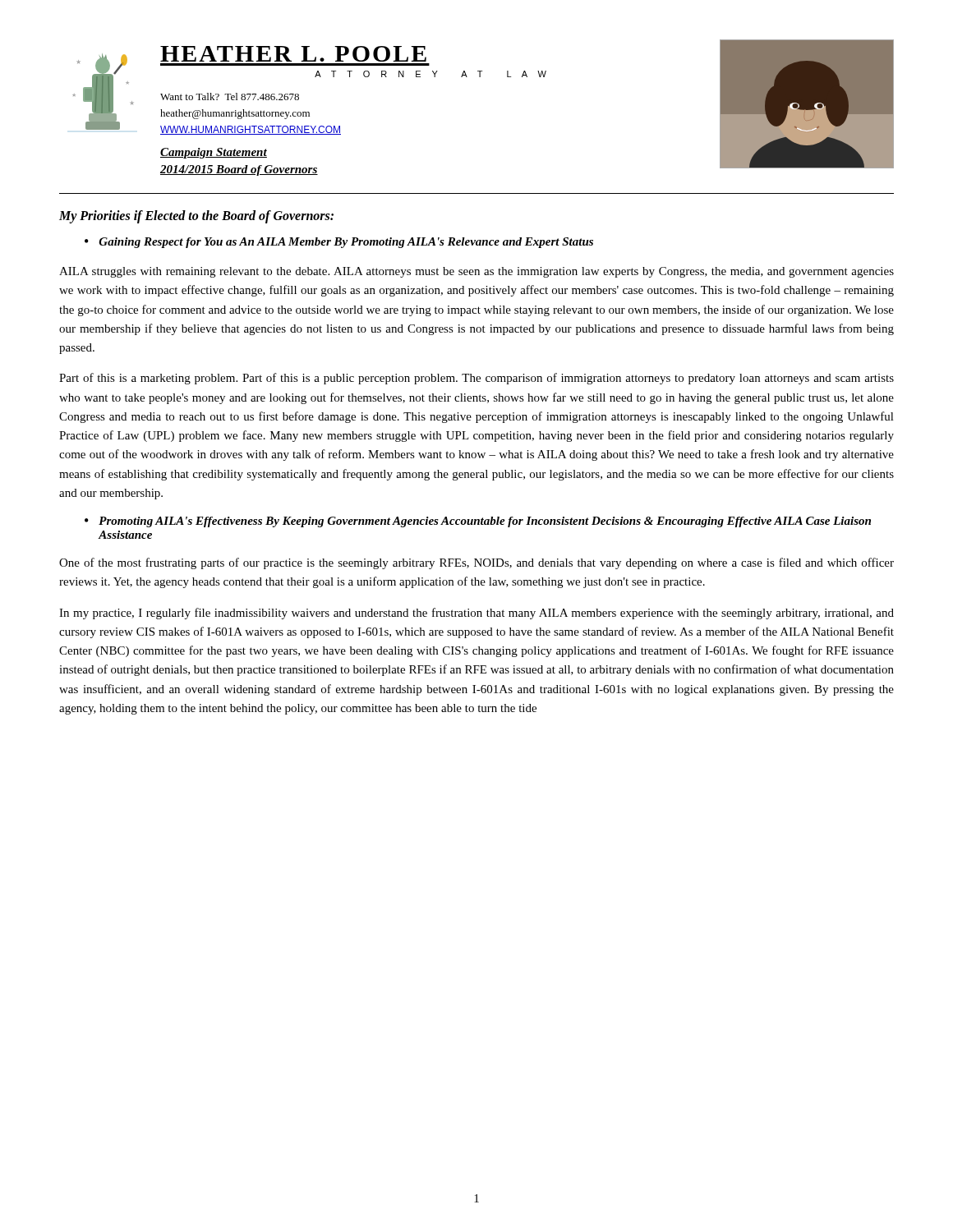Click a section header
953x1232 pixels.
(x=197, y=216)
